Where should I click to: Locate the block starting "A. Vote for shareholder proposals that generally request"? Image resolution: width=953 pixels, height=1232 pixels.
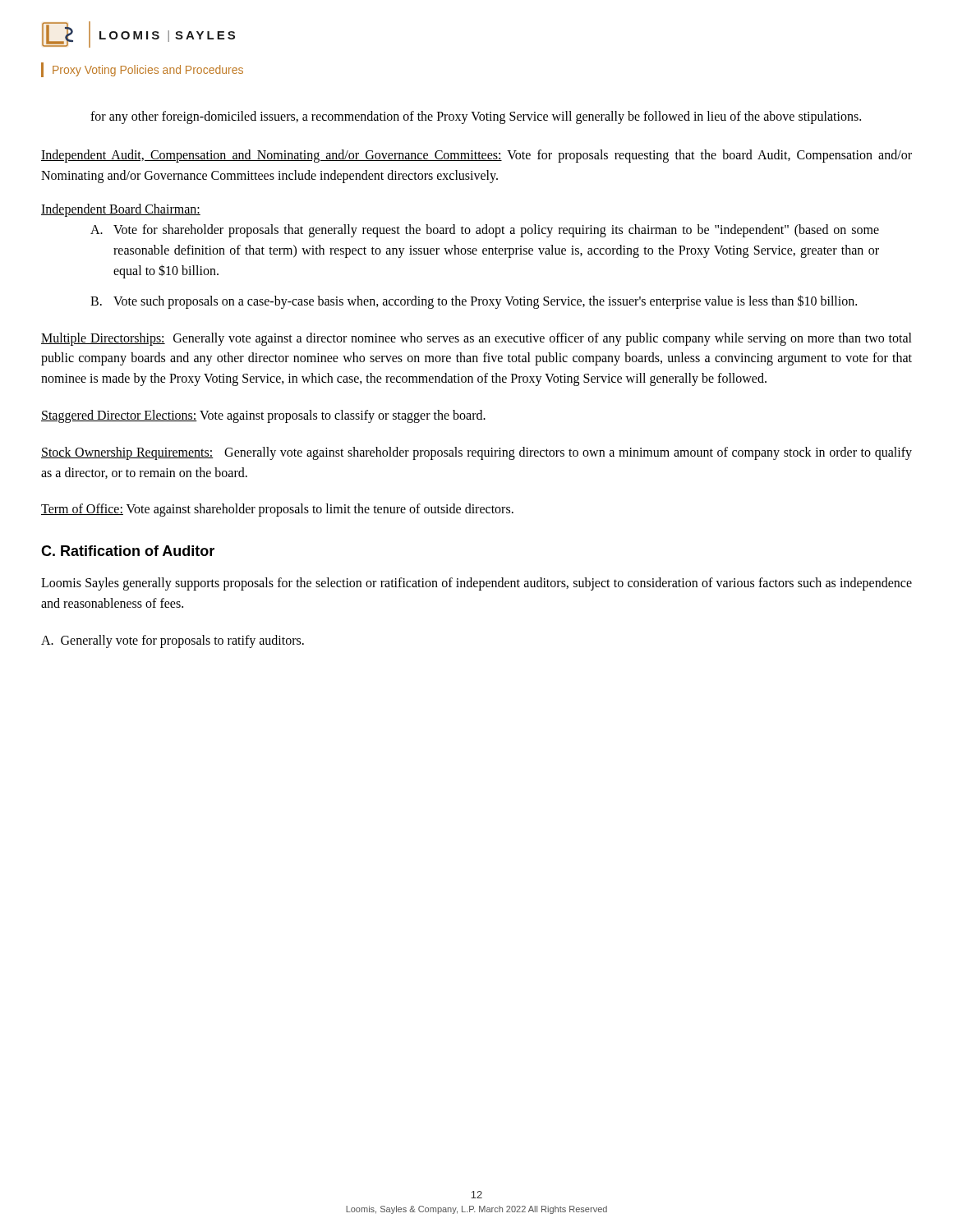click(485, 251)
